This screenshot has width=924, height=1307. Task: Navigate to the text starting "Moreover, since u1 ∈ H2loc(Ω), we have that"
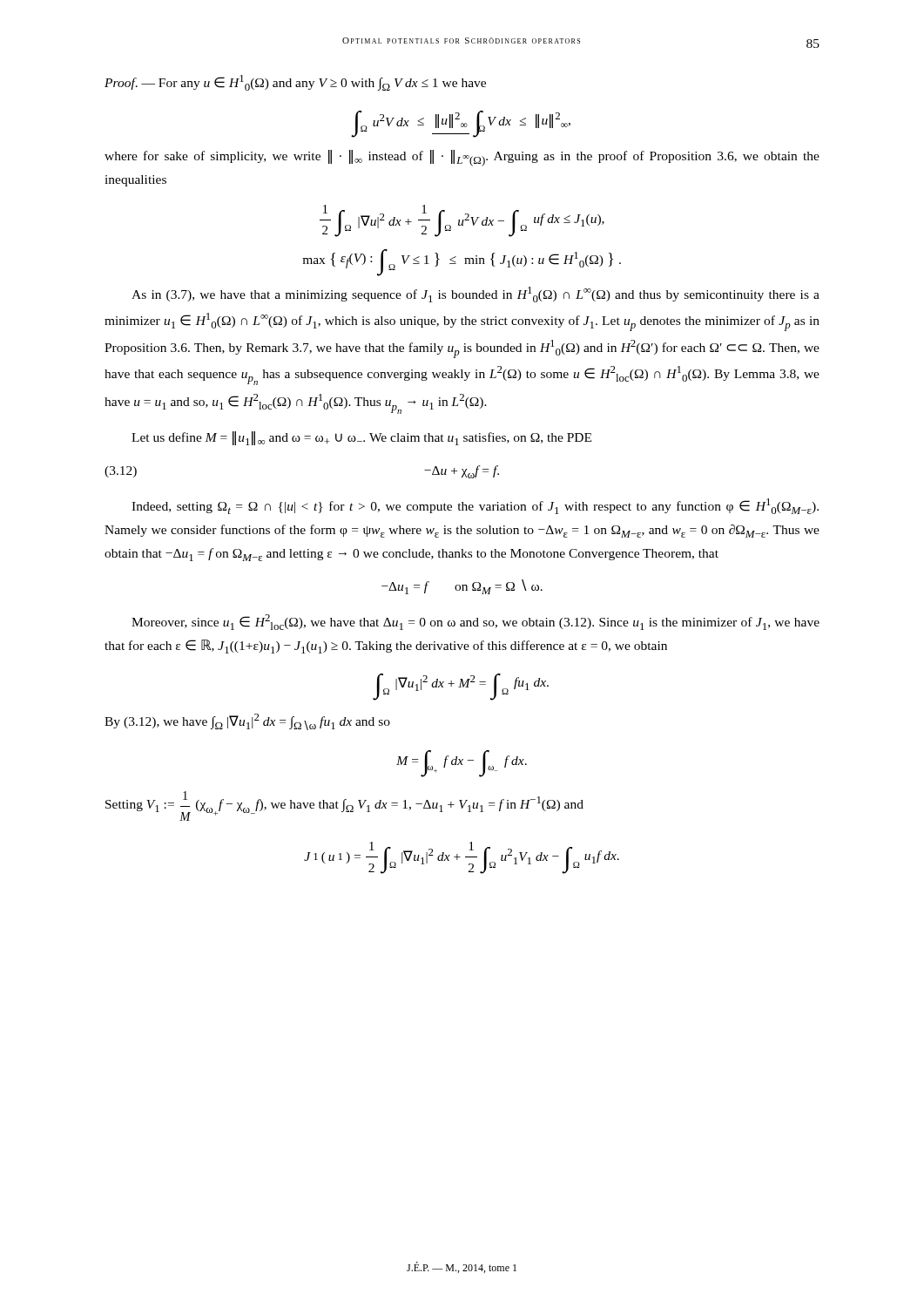click(462, 633)
